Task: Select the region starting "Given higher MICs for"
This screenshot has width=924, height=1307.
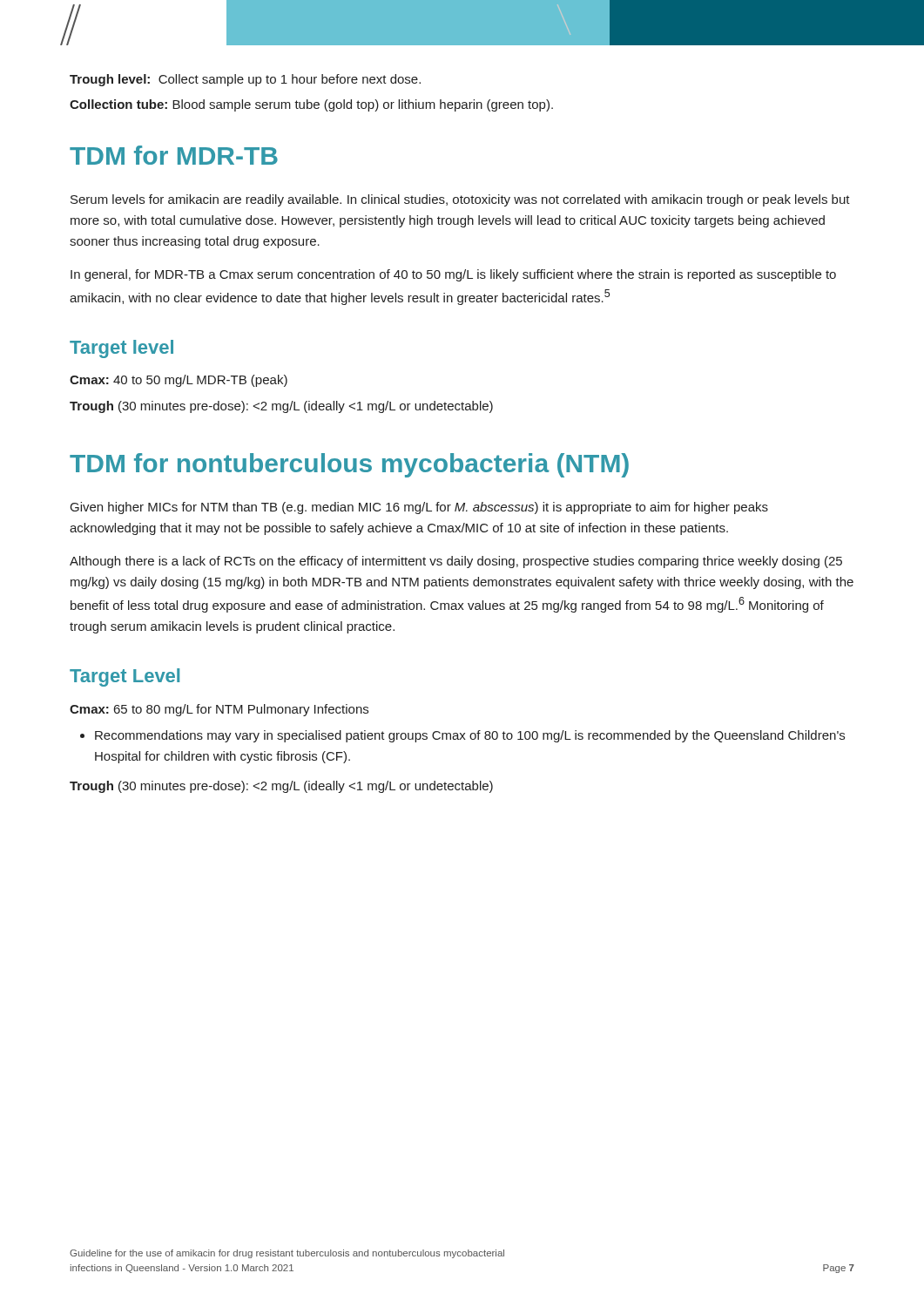Action: click(x=419, y=518)
